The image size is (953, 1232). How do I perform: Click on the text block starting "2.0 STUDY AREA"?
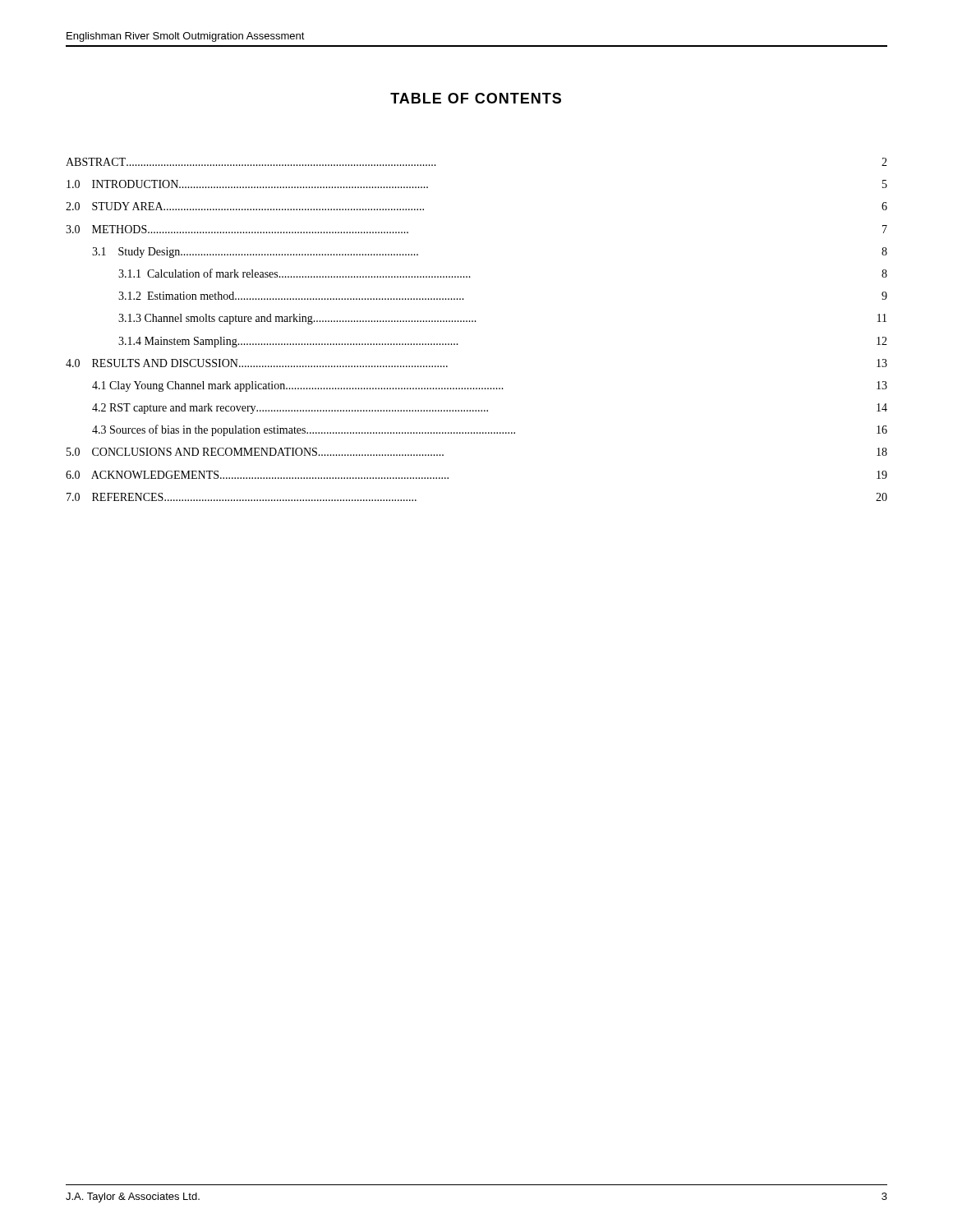[x=160, y=206]
